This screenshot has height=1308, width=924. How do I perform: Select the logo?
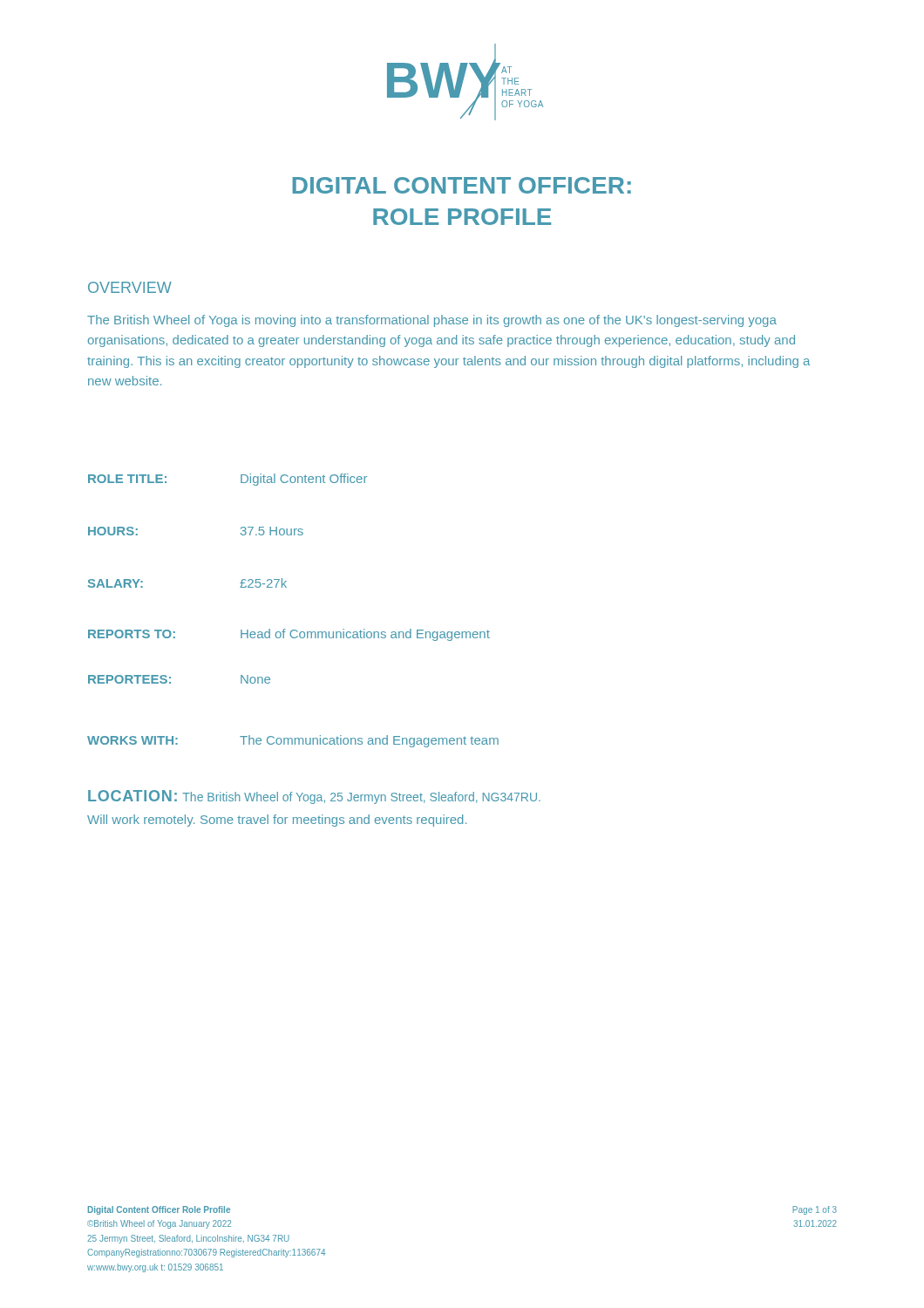point(462,85)
